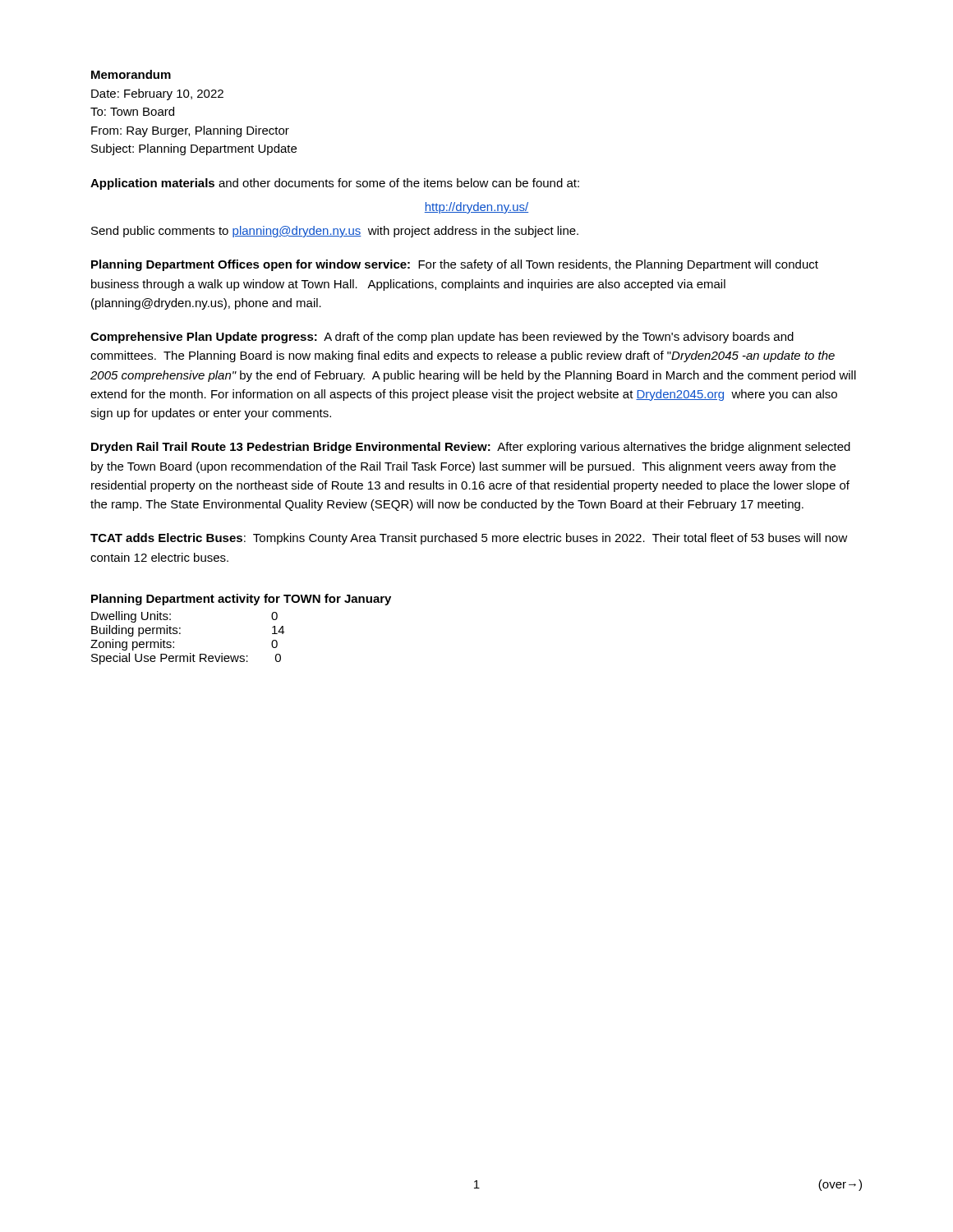Locate the region starting "Memorandum Date: February 10, 2022 To:"
Screen dimensions: 1232x953
pos(131,74)
